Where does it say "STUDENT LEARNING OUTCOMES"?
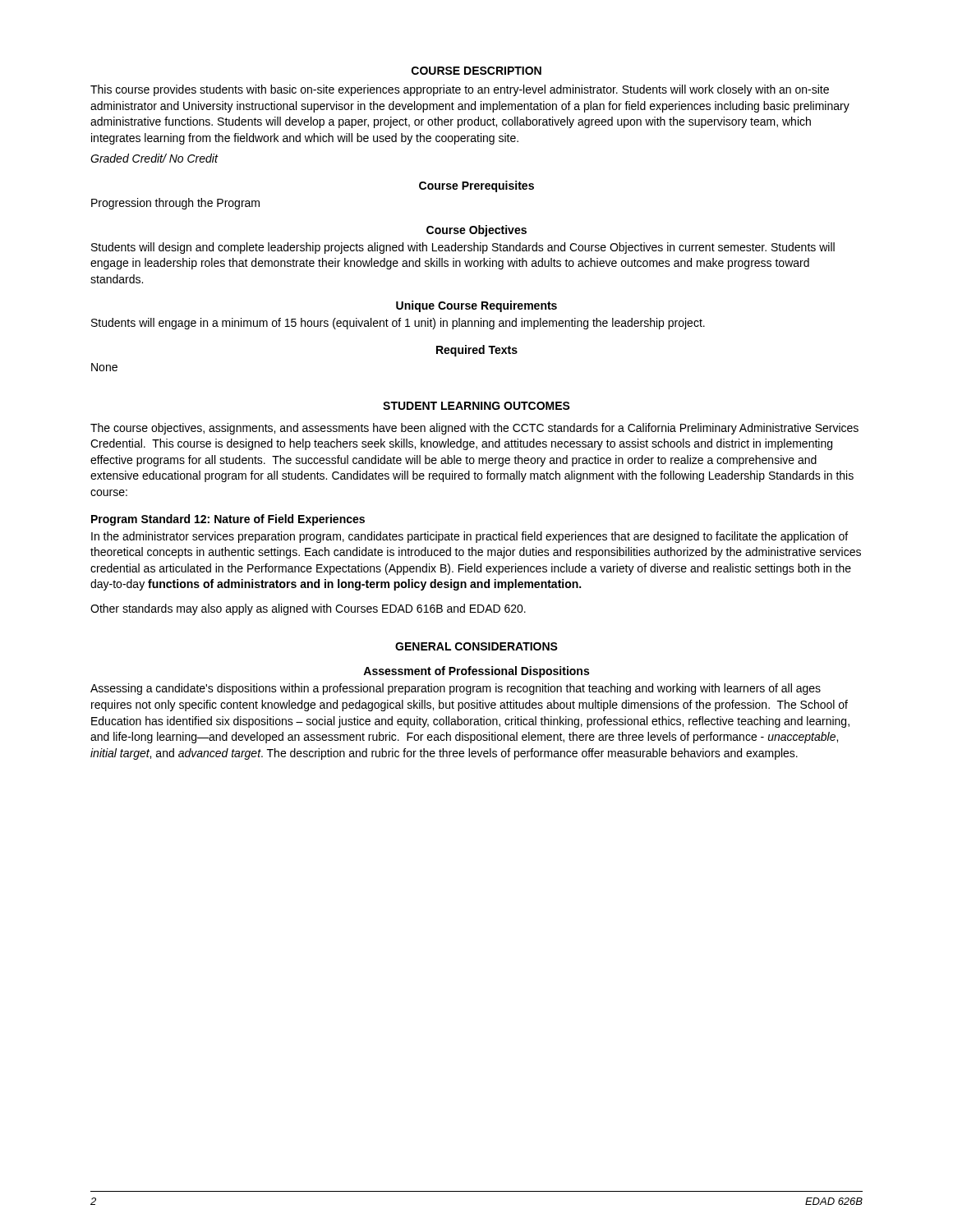 click(x=476, y=405)
